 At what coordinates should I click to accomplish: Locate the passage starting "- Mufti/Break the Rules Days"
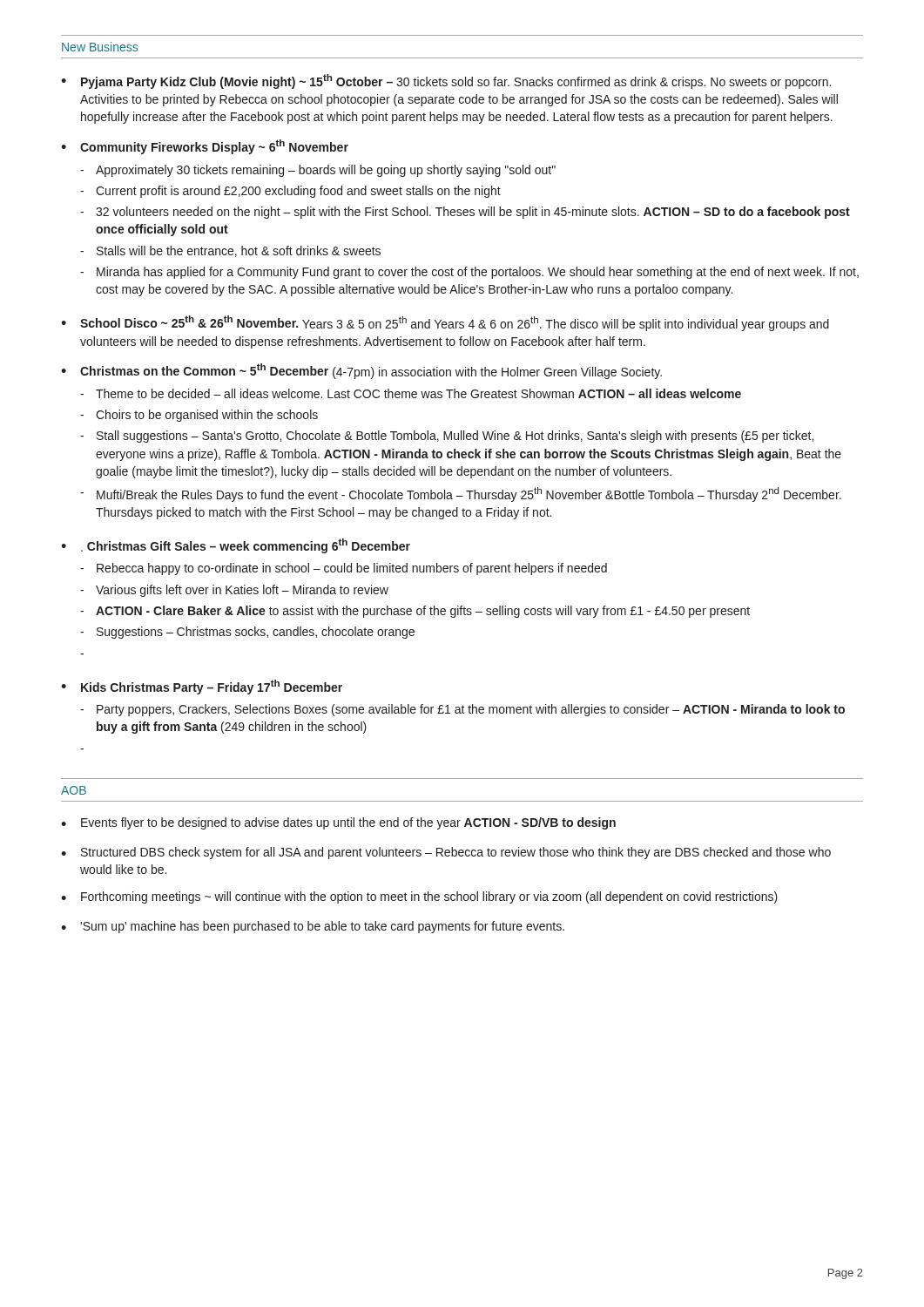(472, 503)
